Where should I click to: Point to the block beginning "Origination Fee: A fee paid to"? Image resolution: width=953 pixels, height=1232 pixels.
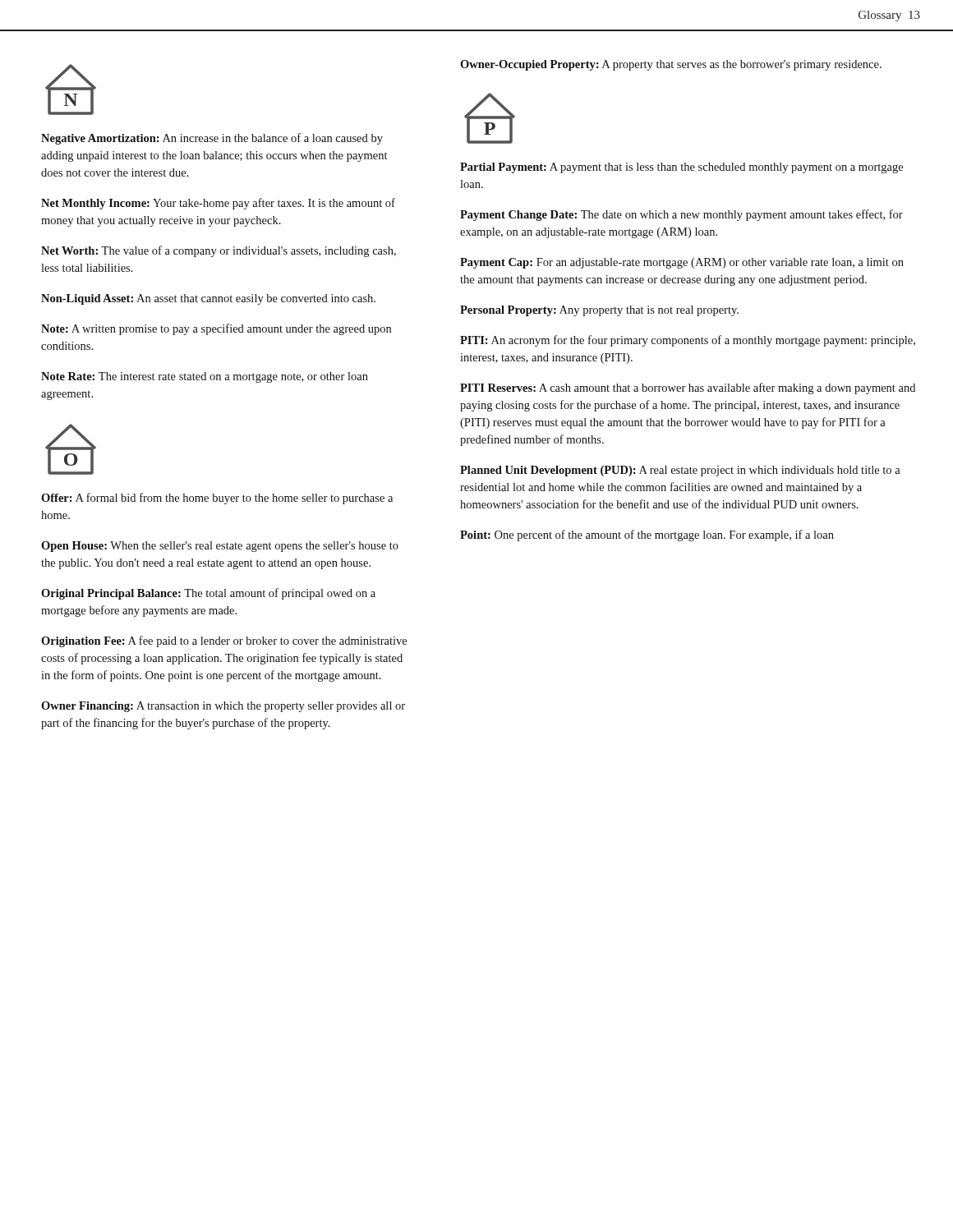(226, 659)
